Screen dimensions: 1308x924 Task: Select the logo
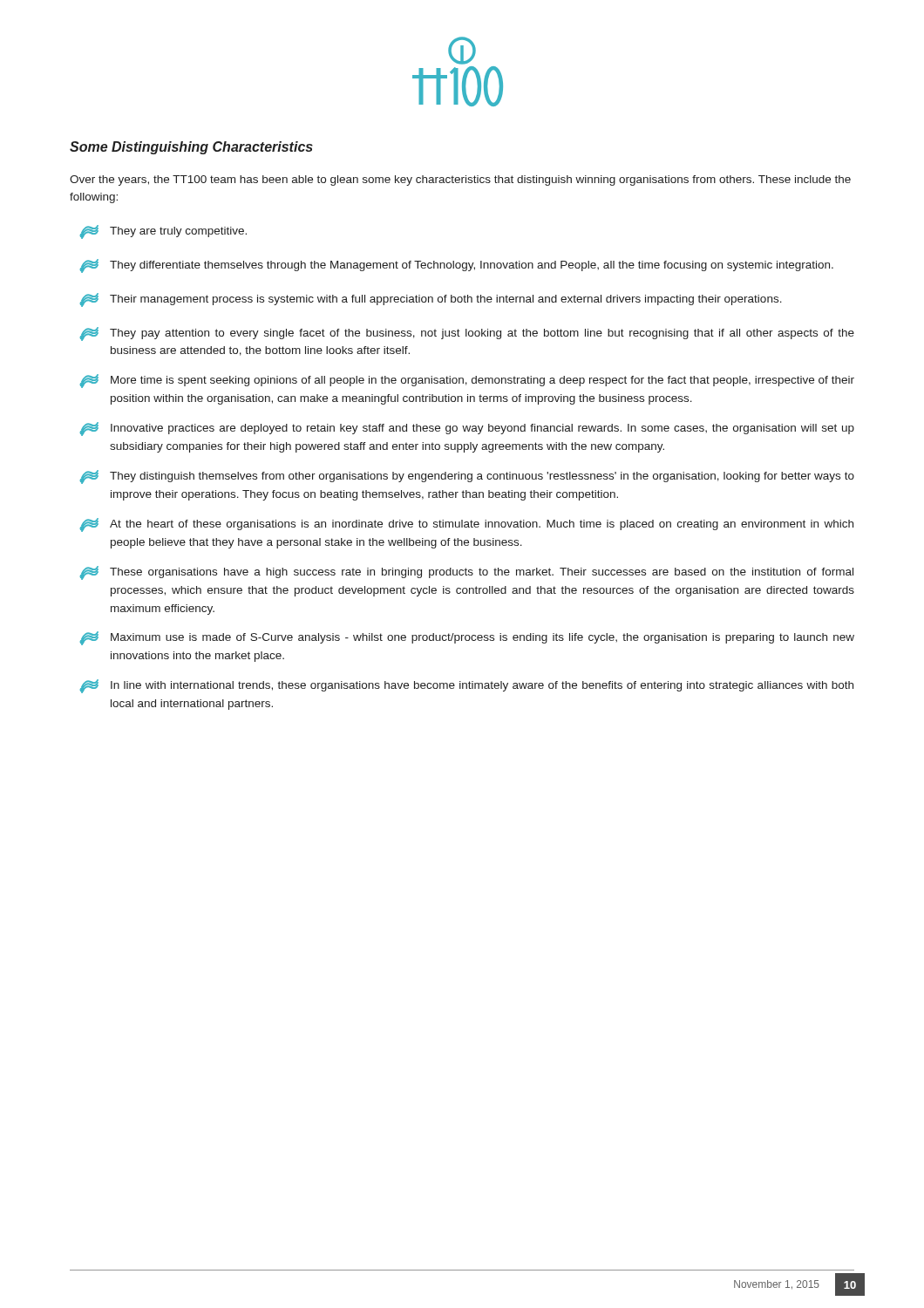(462, 80)
